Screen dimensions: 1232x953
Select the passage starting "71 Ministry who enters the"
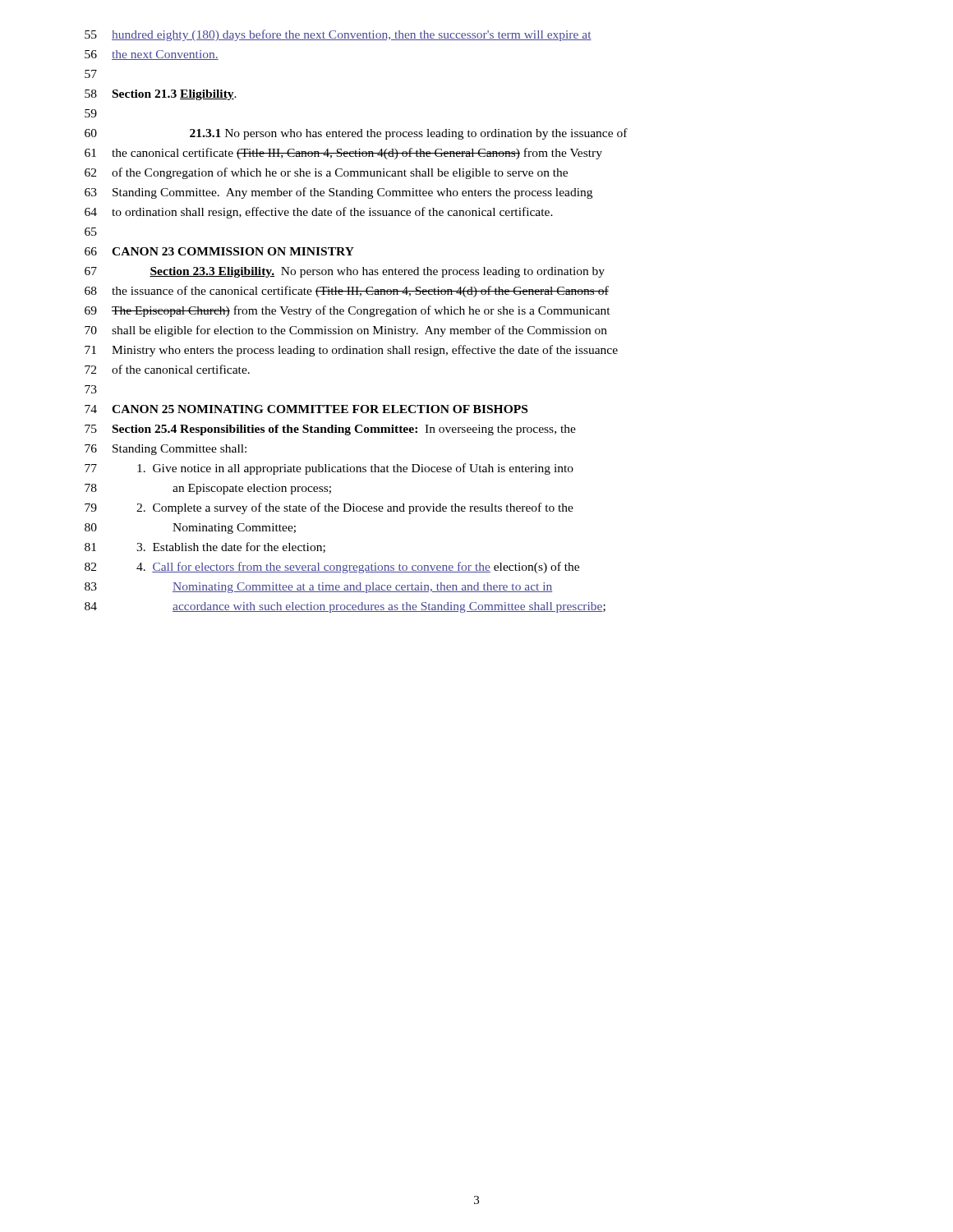click(x=476, y=350)
